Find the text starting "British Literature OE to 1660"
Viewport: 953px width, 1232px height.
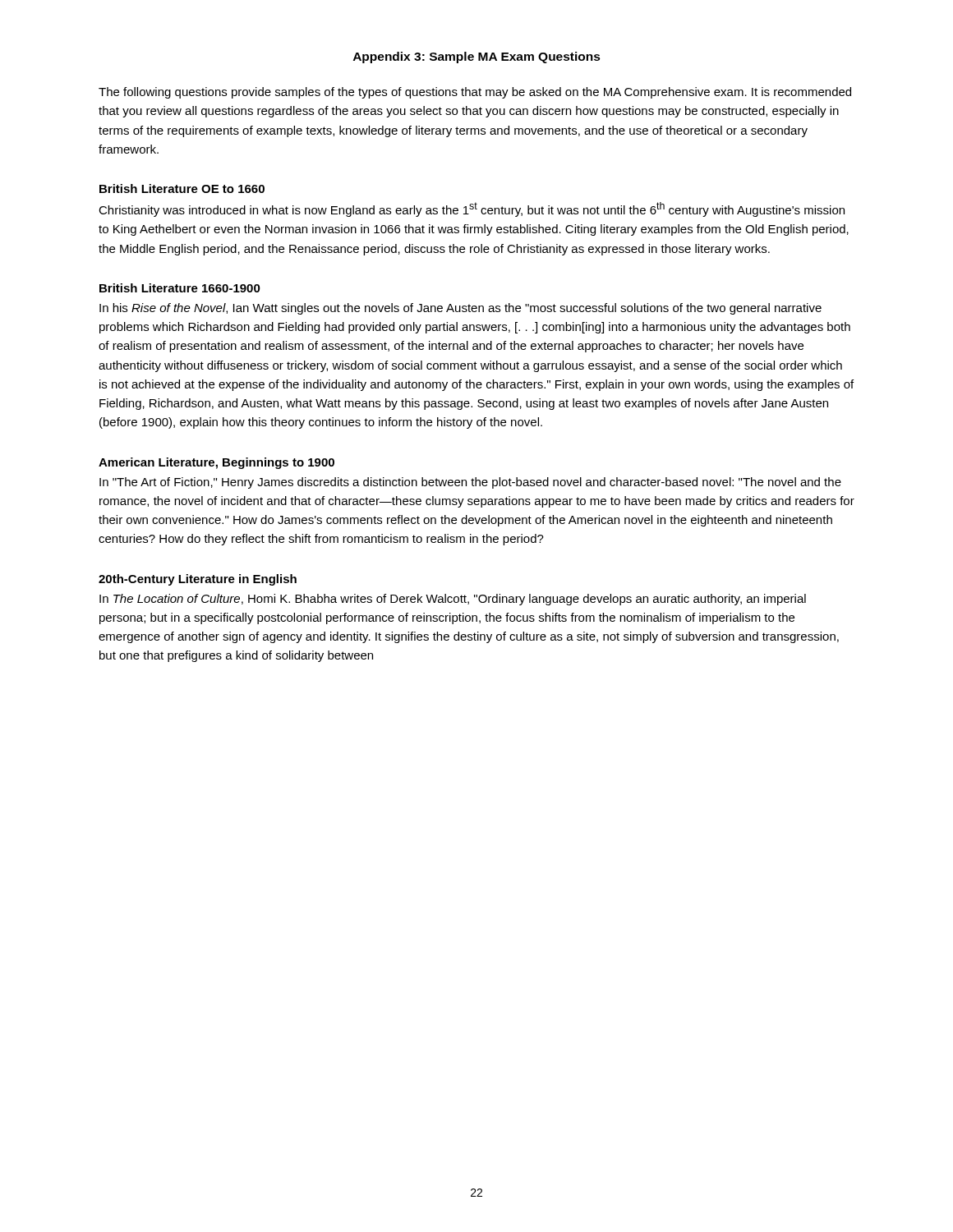tap(182, 188)
